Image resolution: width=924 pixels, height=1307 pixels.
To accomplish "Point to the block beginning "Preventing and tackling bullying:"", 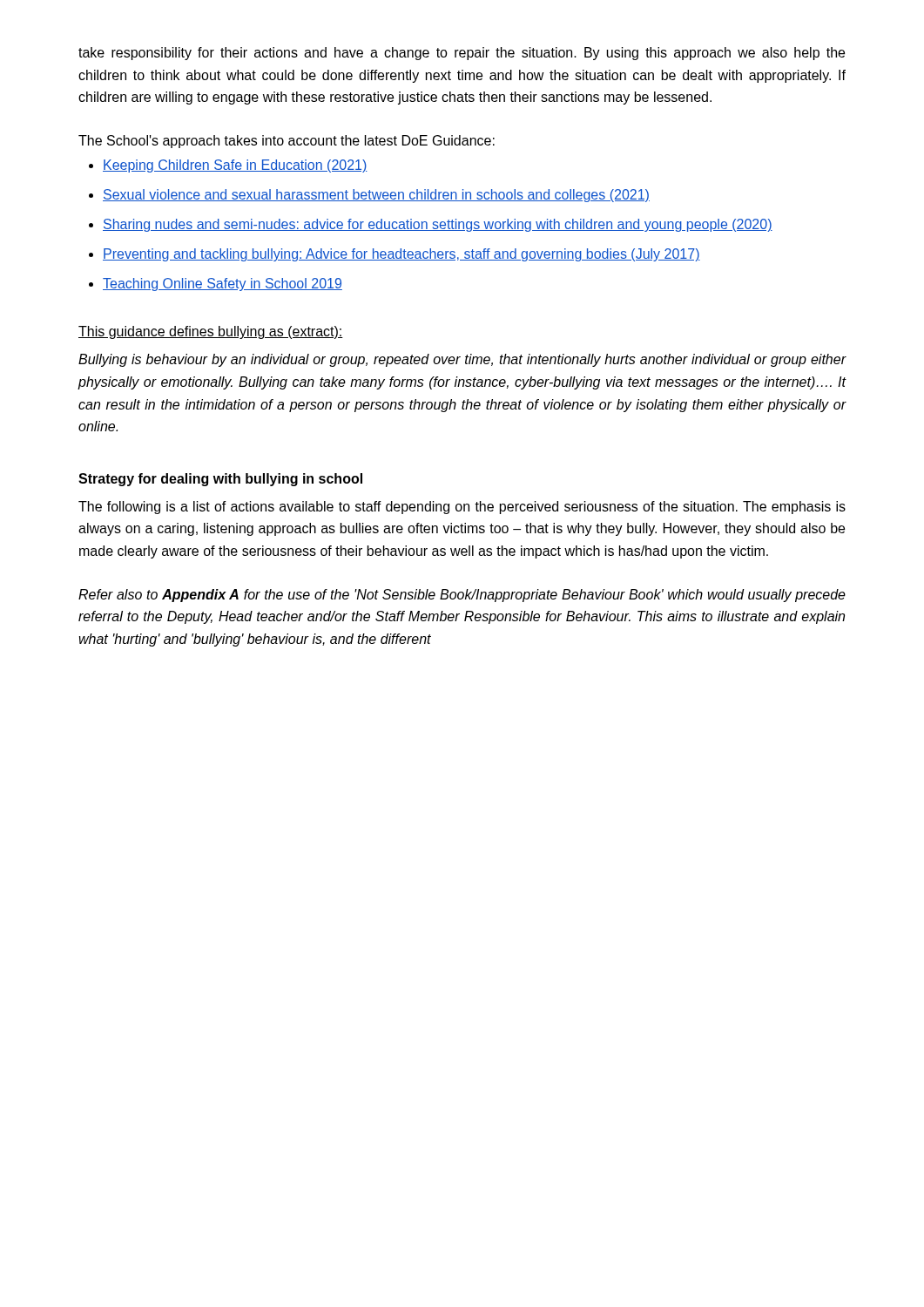I will pyautogui.click(x=401, y=254).
